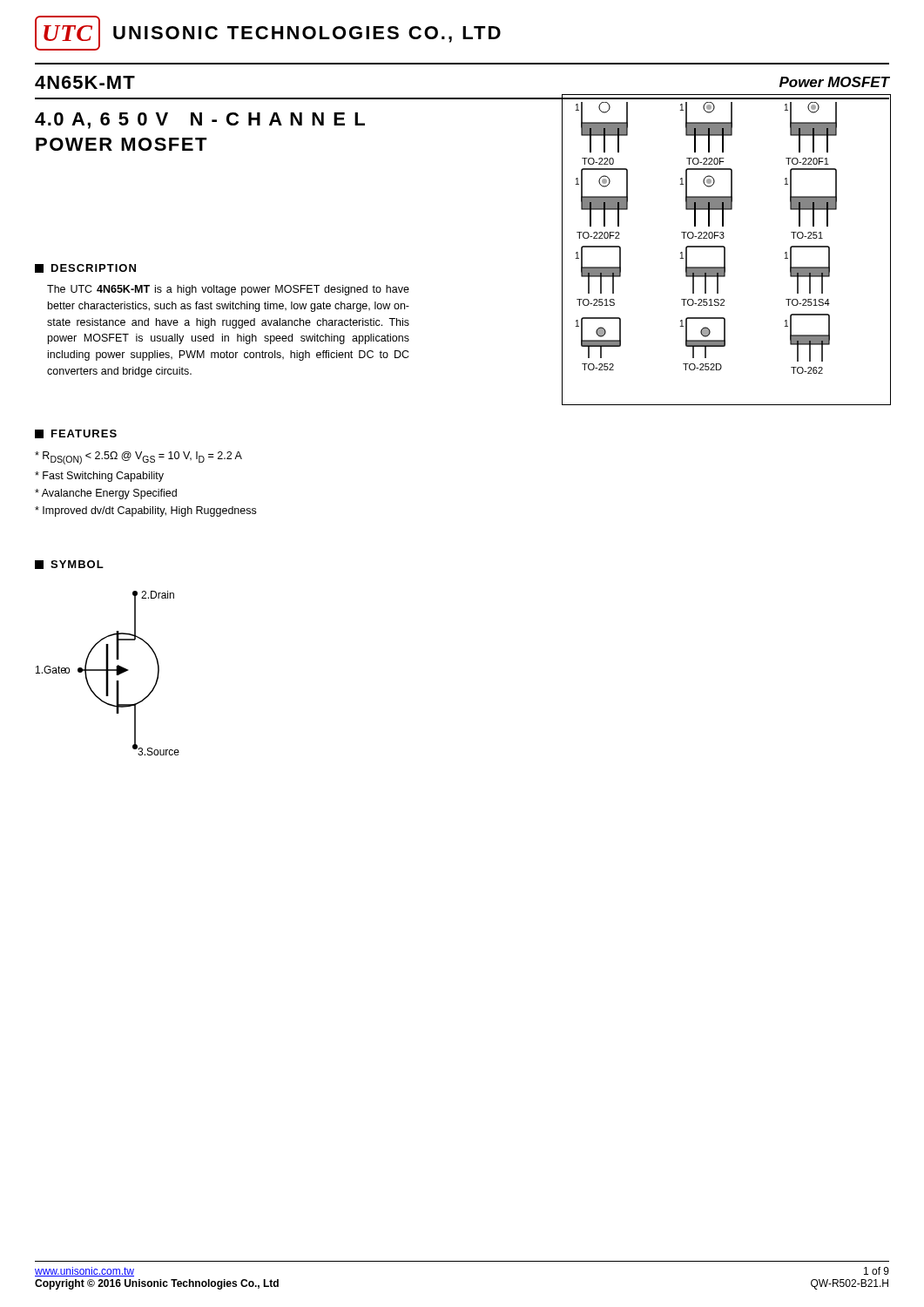The image size is (924, 1307).
Task: Click on the passage starting "RDS(ON) < 2.5Ω @"
Action: click(138, 457)
